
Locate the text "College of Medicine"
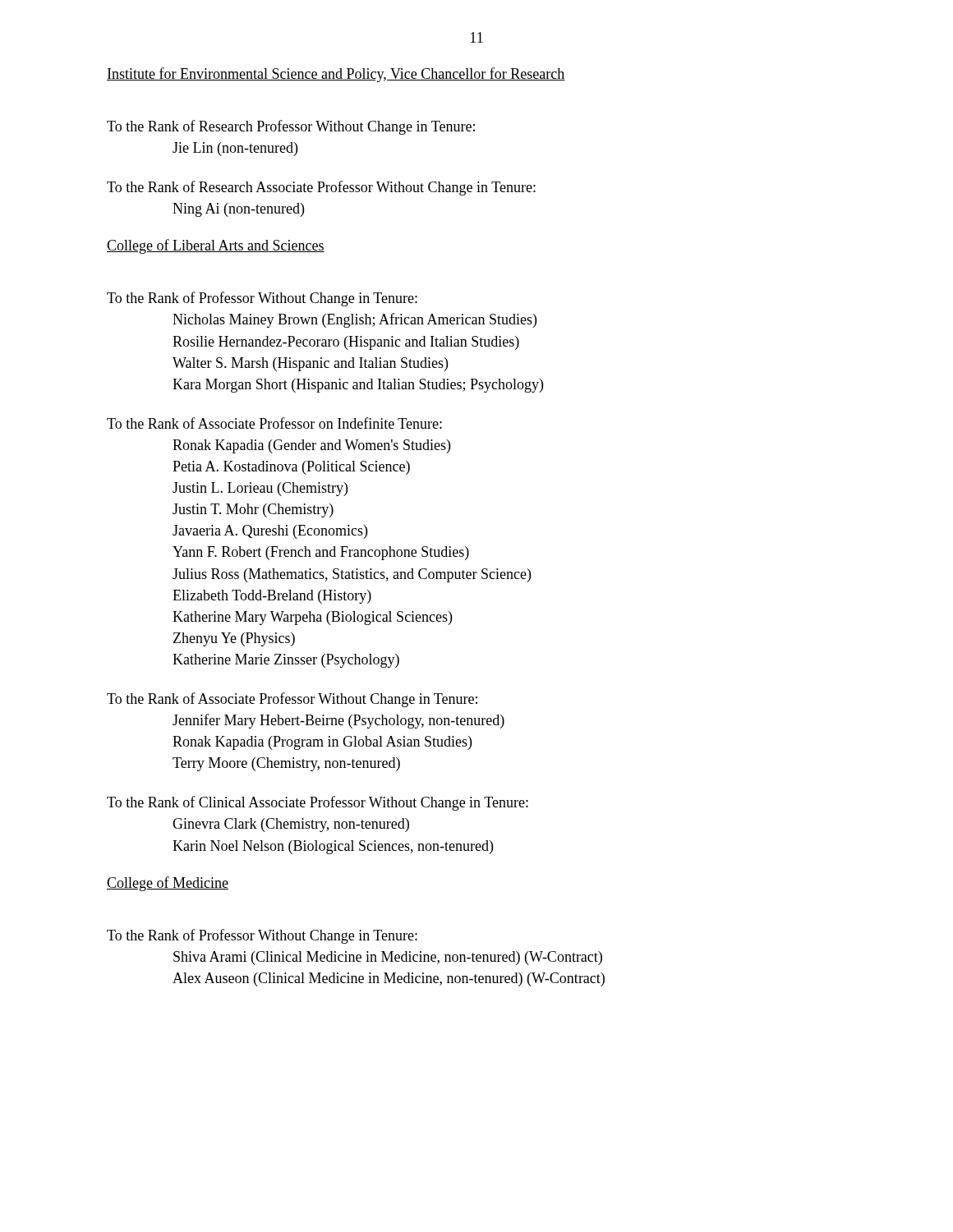(168, 883)
